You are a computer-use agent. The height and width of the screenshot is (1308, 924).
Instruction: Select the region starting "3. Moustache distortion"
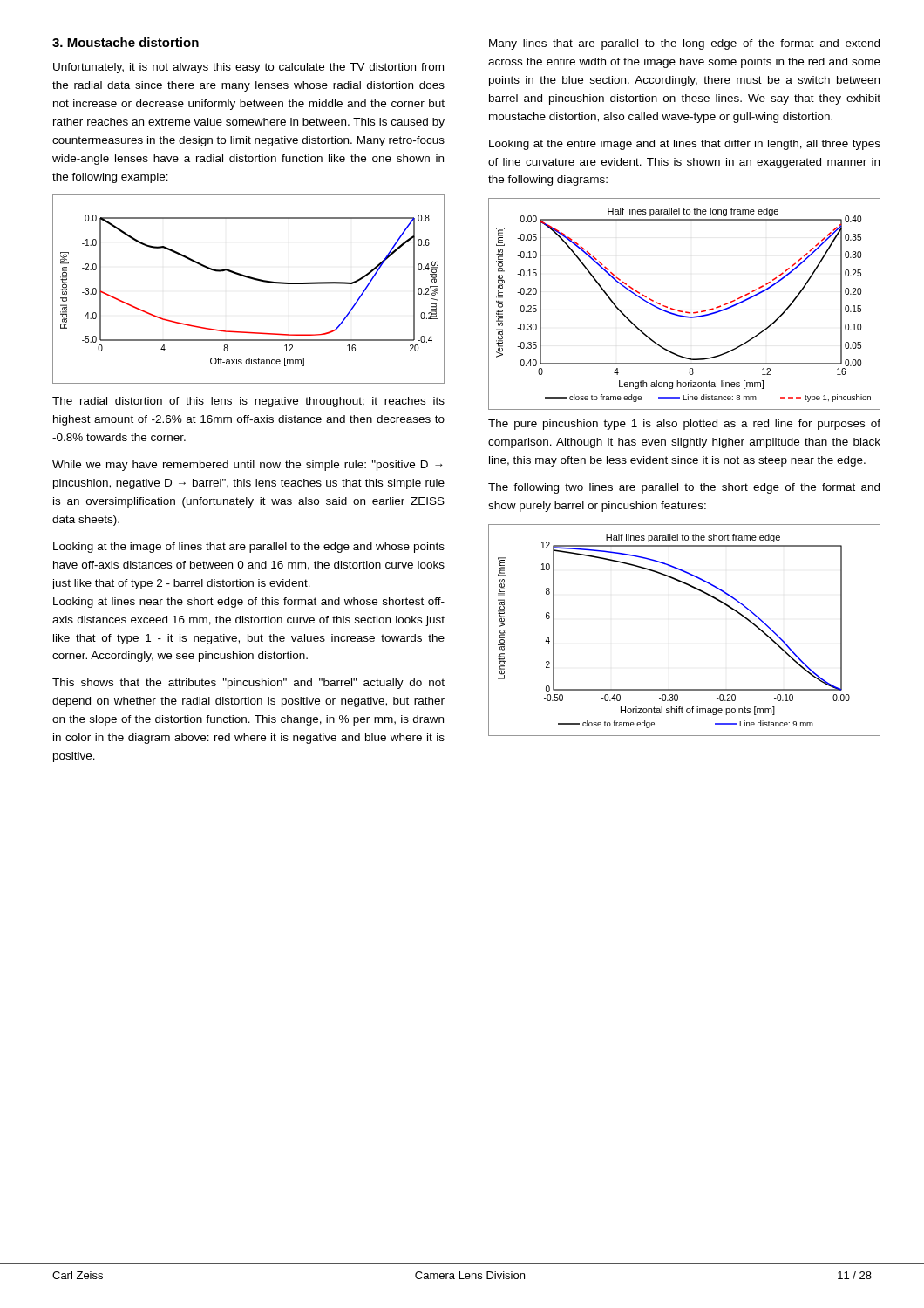click(126, 42)
